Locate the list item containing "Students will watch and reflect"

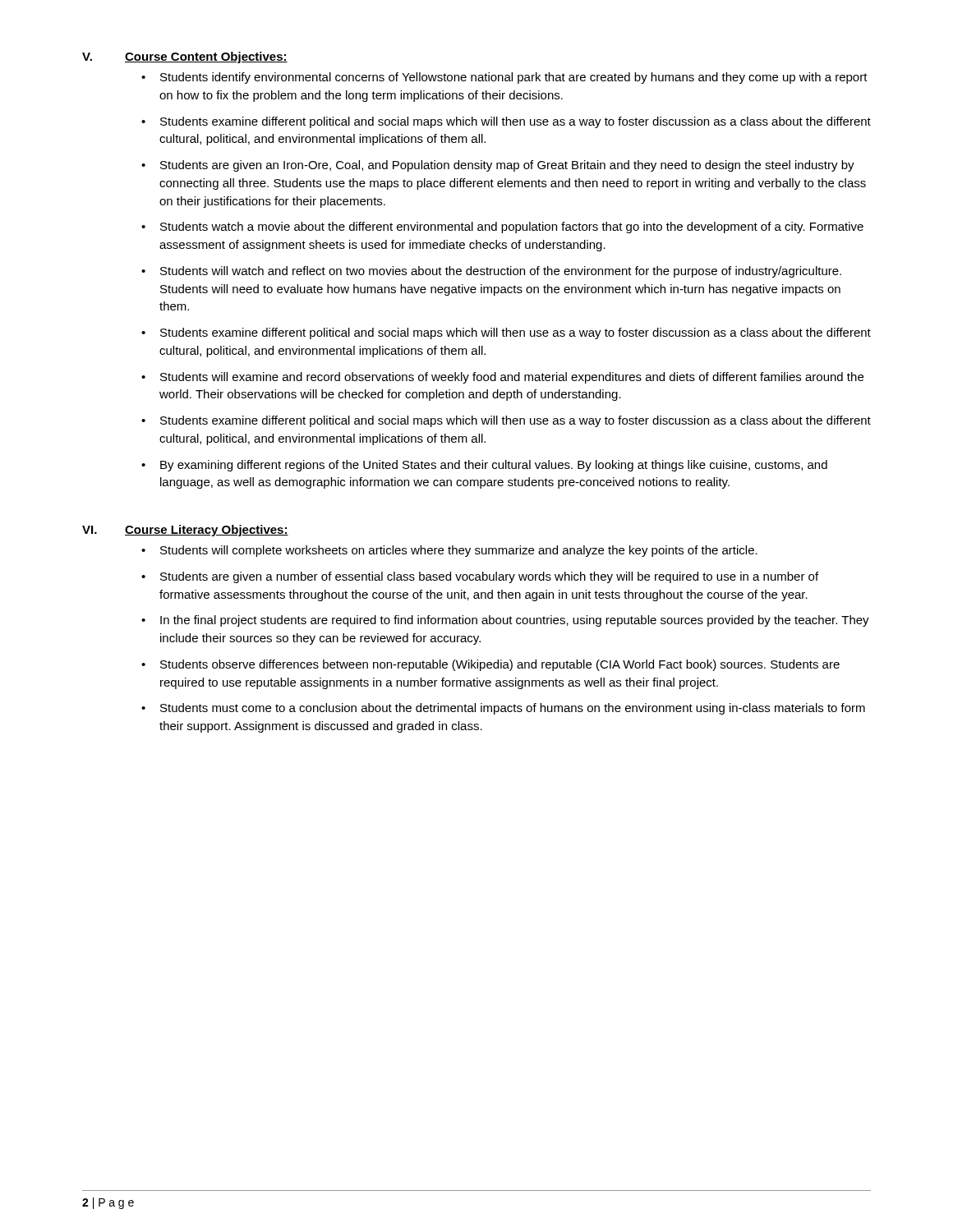pyautogui.click(x=501, y=288)
